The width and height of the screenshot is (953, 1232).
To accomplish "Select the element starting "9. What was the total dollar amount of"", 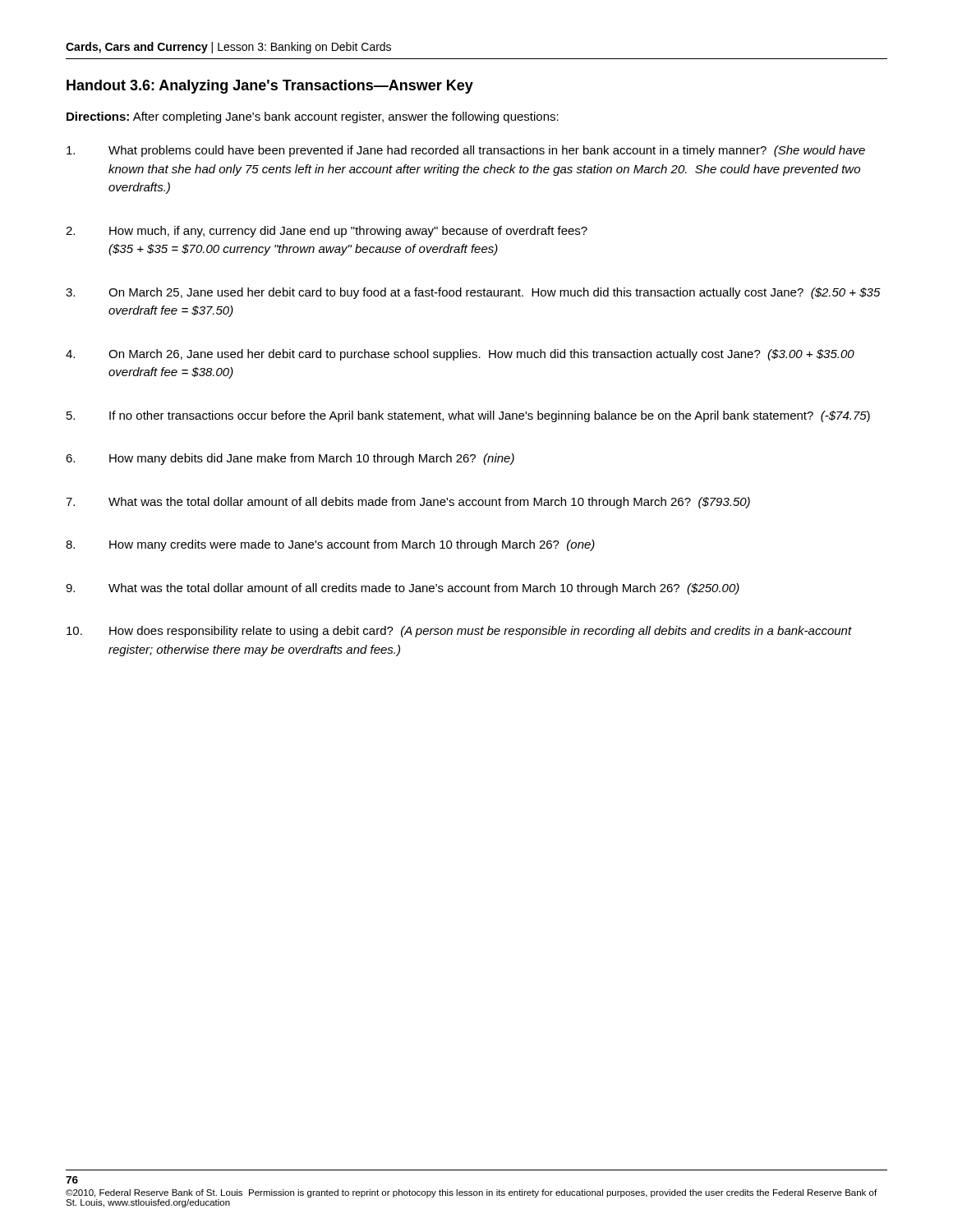I will pos(476,588).
